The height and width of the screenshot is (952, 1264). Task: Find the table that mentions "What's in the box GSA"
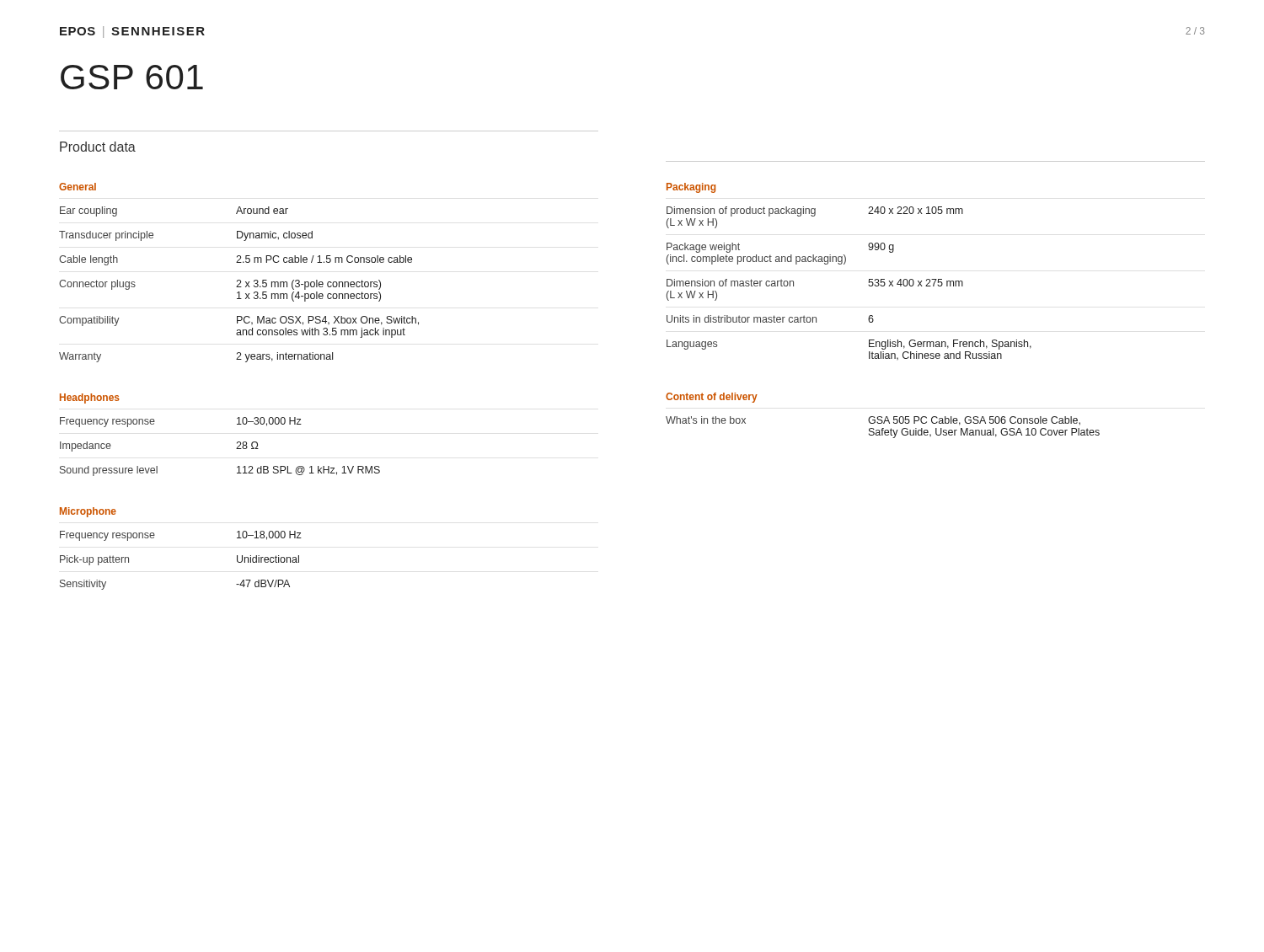935,426
